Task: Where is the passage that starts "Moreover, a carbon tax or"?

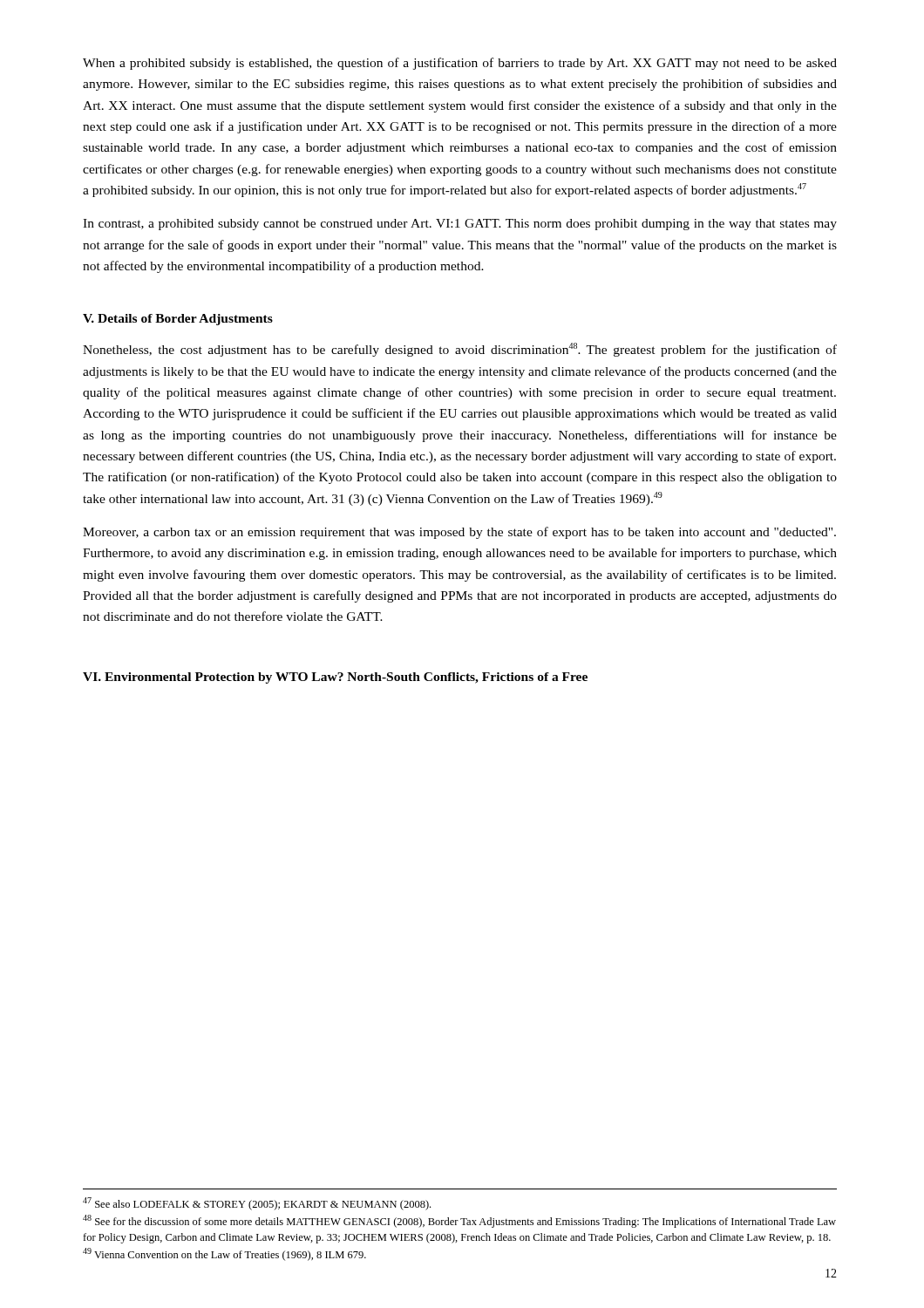Action: click(x=460, y=574)
